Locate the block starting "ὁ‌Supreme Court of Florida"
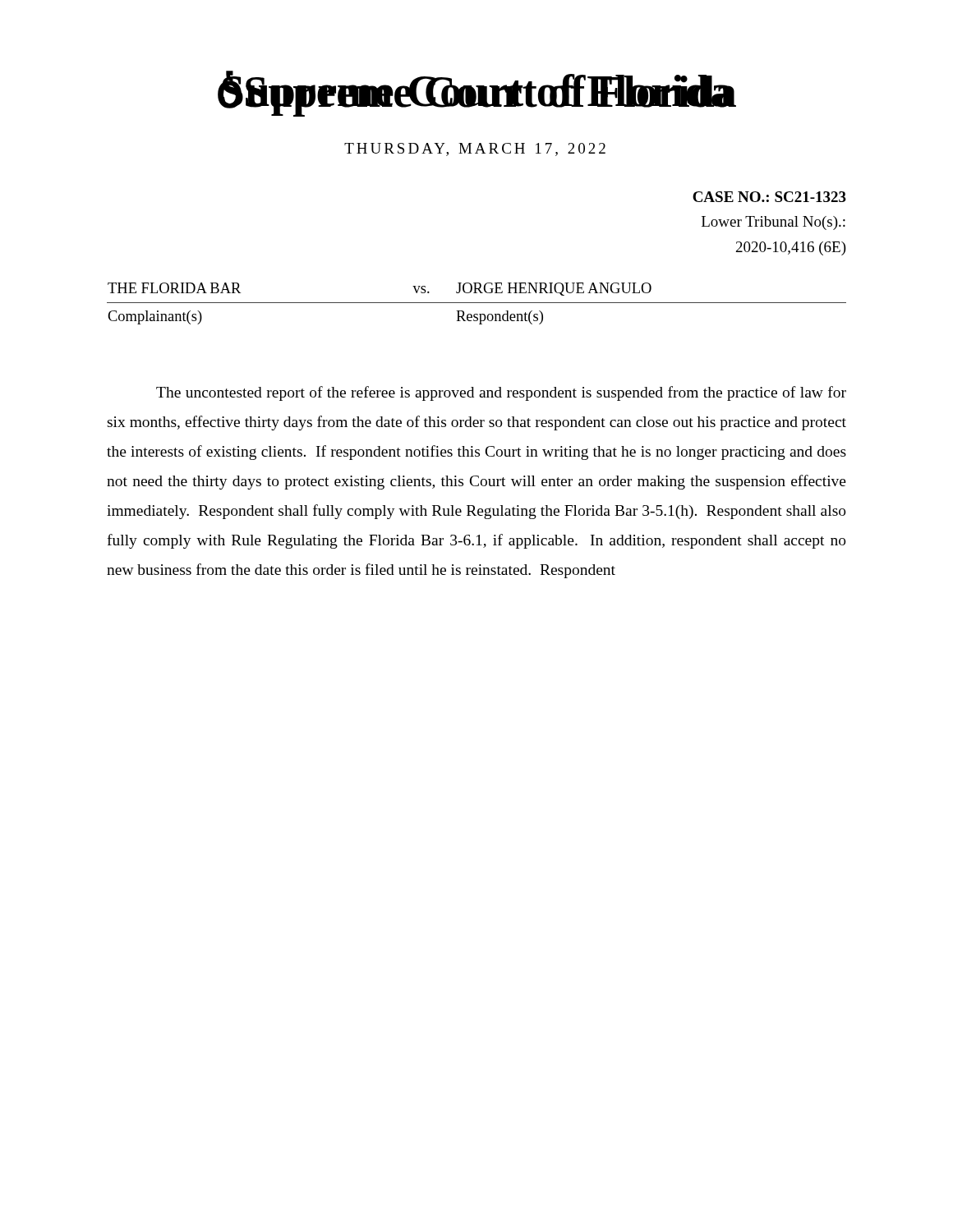Image resolution: width=953 pixels, height=1232 pixels. tap(476, 92)
